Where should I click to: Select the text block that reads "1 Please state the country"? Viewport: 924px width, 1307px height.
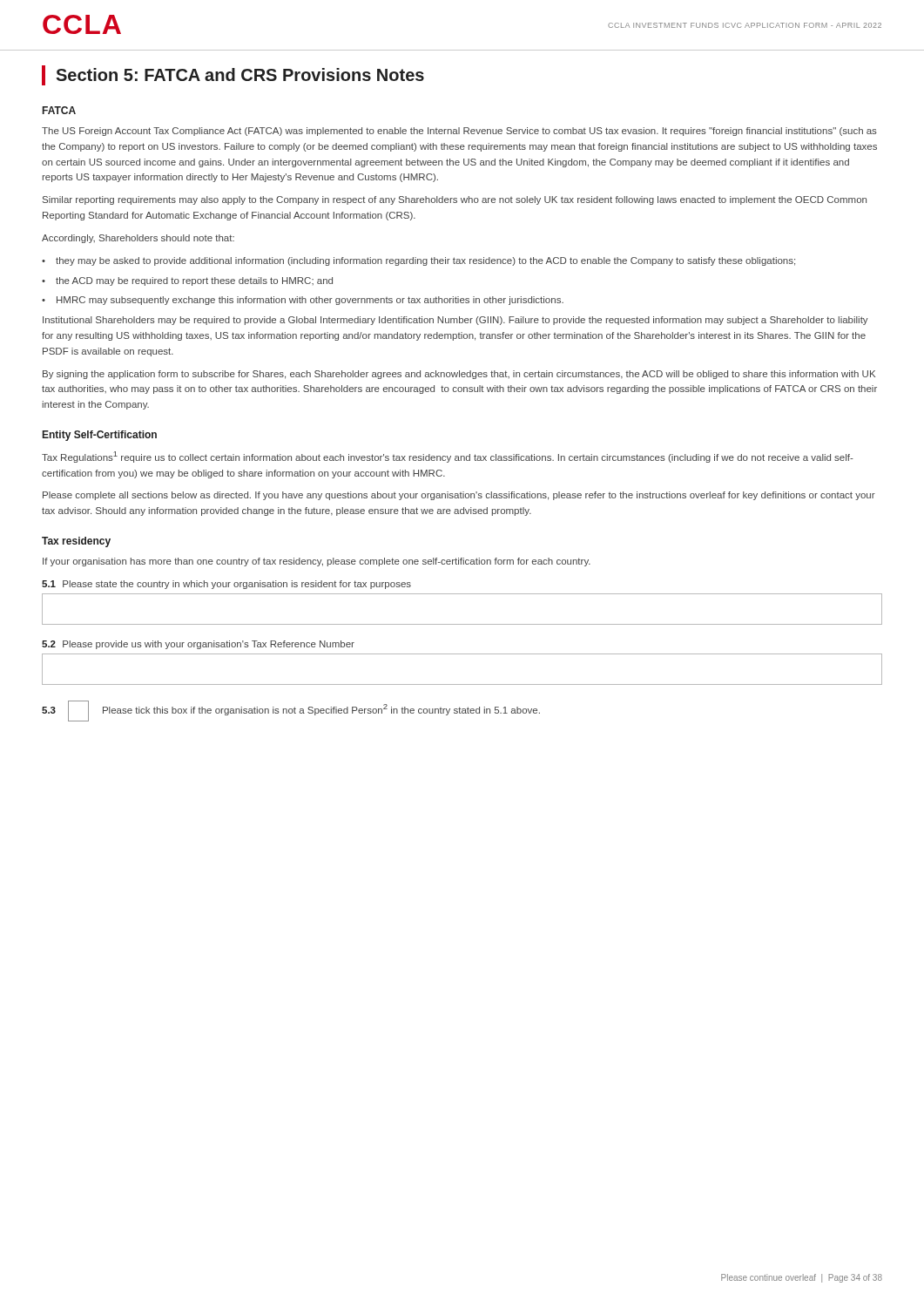click(226, 583)
